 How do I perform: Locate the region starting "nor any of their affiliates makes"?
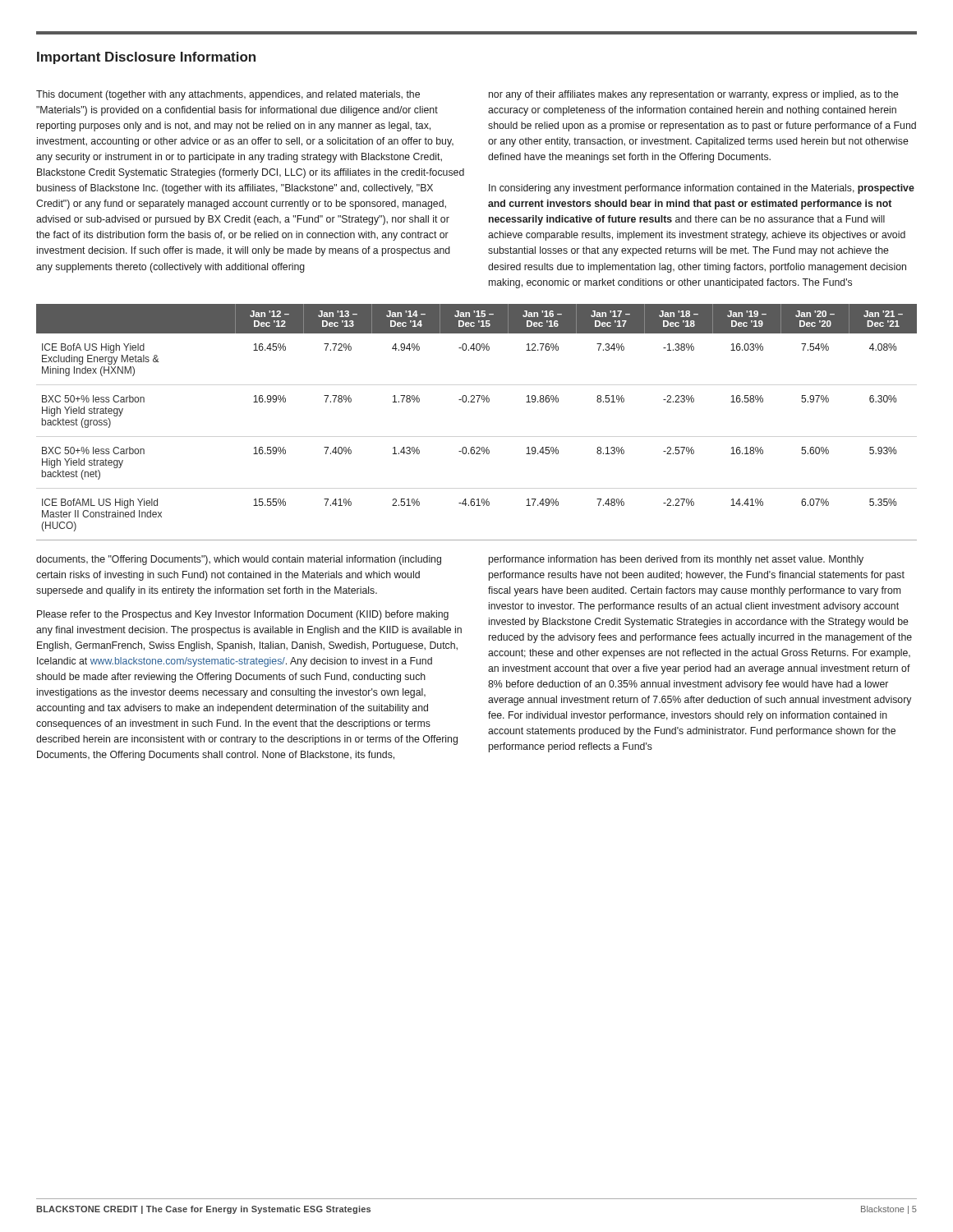(x=702, y=188)
